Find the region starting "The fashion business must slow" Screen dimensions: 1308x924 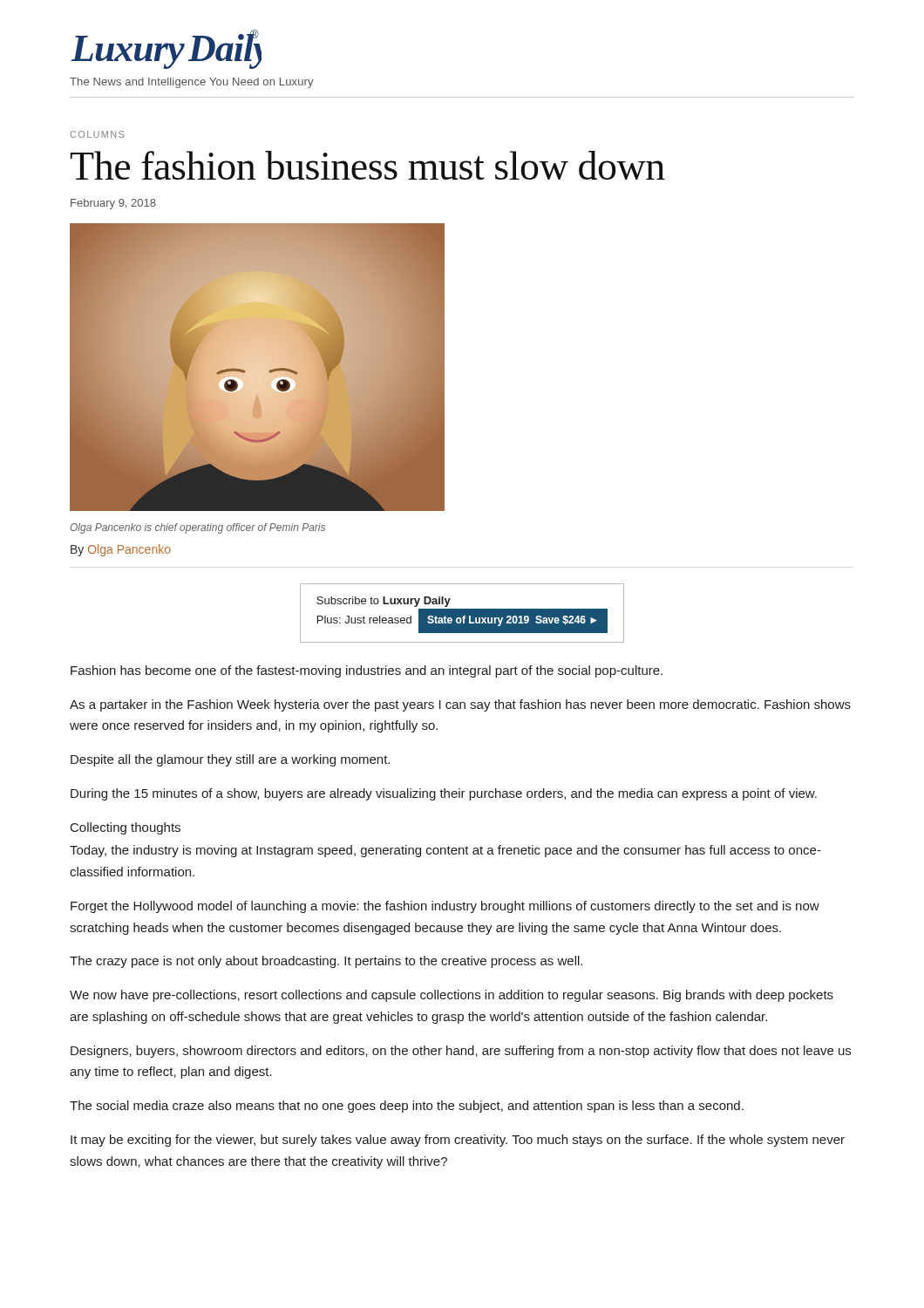[462, 167]
